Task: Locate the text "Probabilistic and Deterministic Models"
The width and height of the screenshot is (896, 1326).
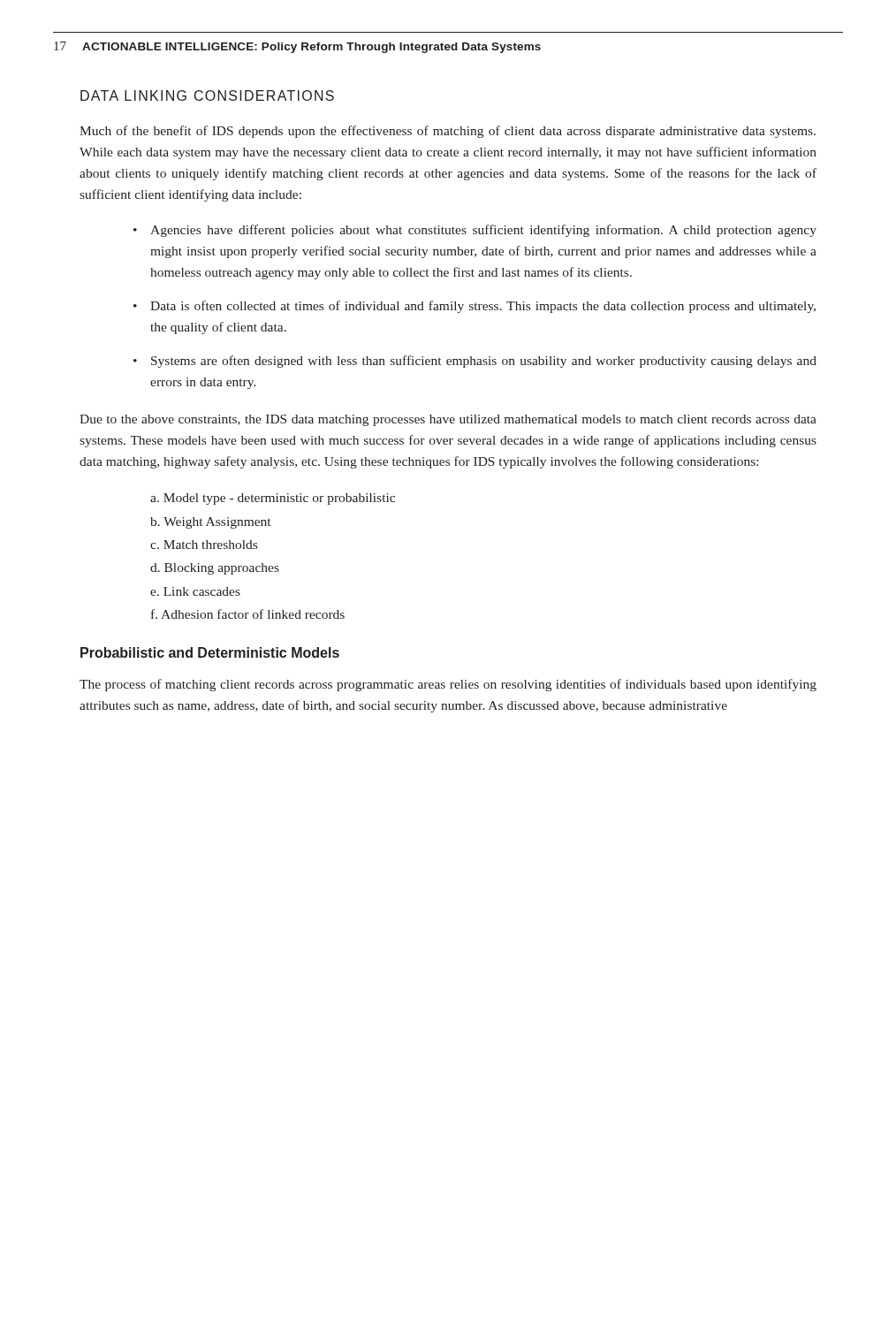Action: click(x=210, y=653)
